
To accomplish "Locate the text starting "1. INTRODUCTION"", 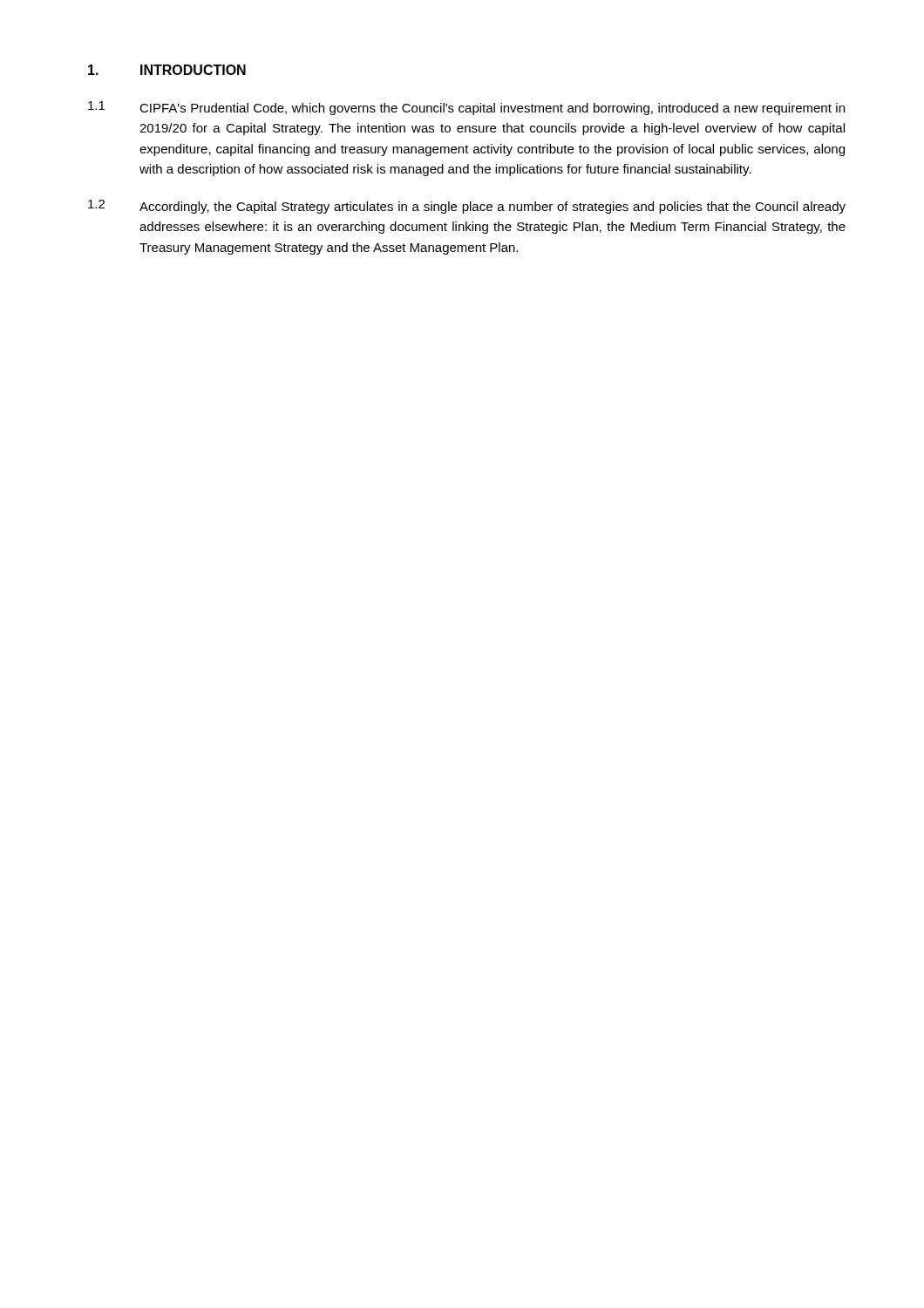I will 167,71.
